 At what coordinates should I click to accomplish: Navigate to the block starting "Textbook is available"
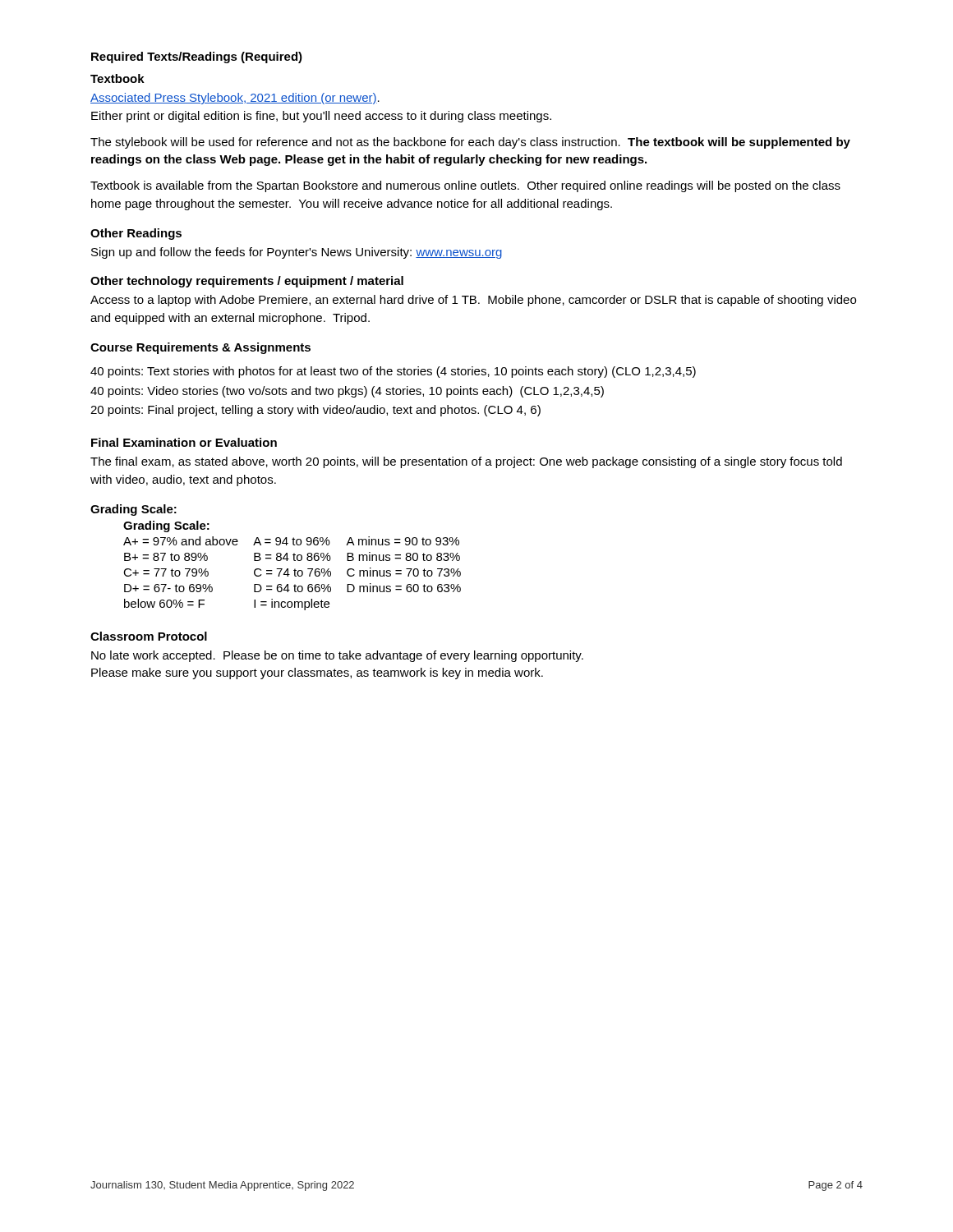465,194
